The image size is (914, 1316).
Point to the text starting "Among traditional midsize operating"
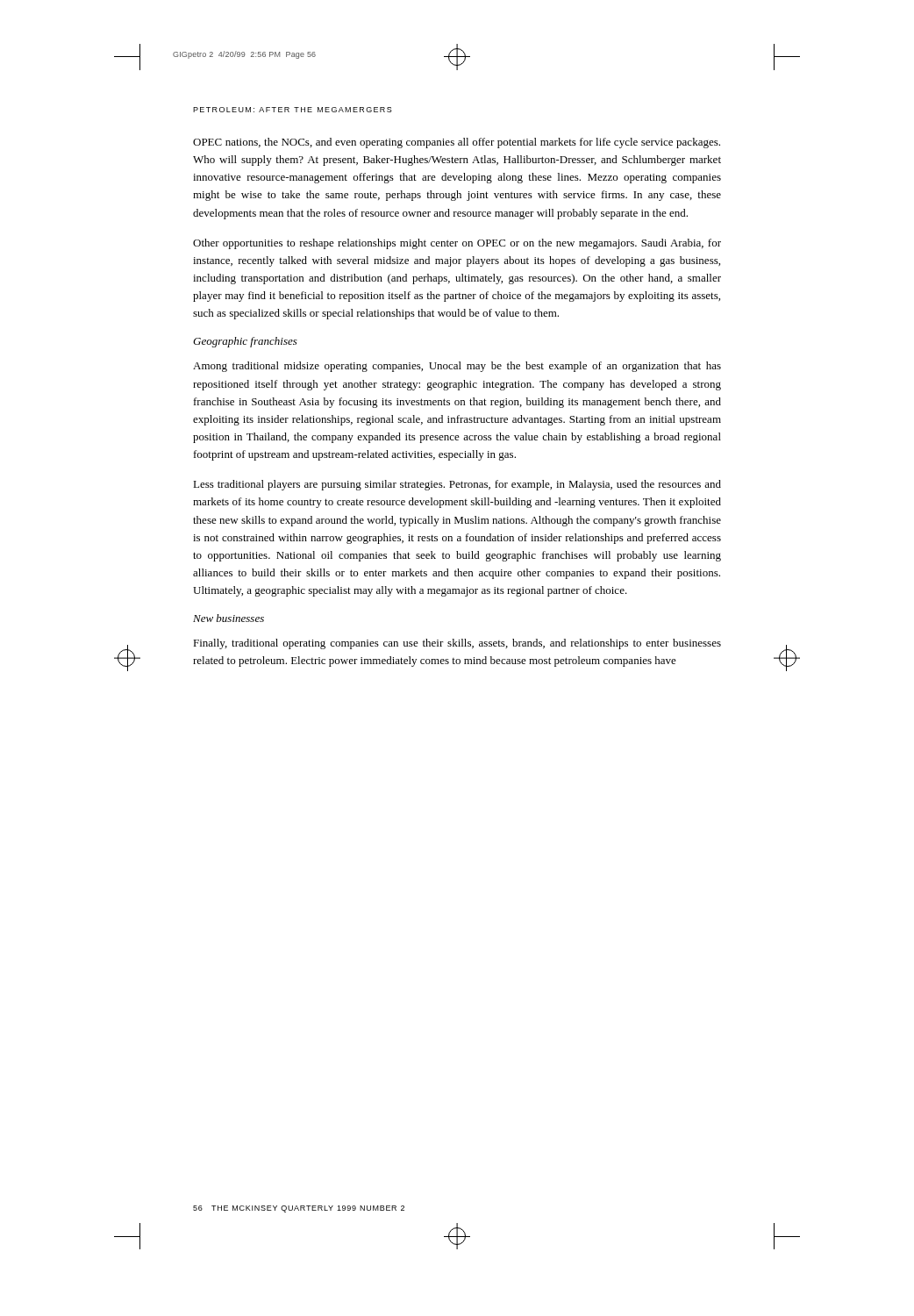point(457,410)
